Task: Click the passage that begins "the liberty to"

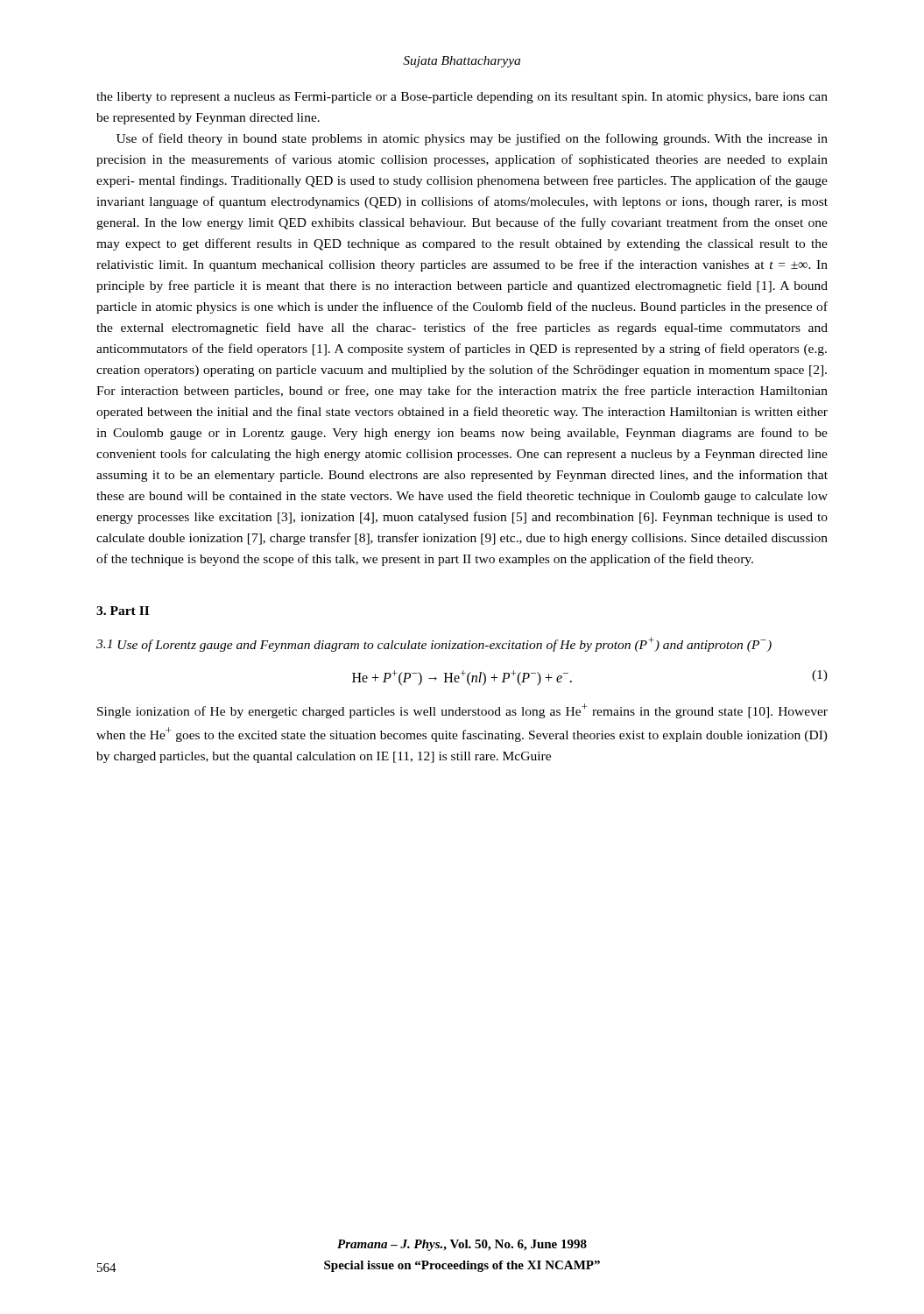Action: tap(462, 327)
